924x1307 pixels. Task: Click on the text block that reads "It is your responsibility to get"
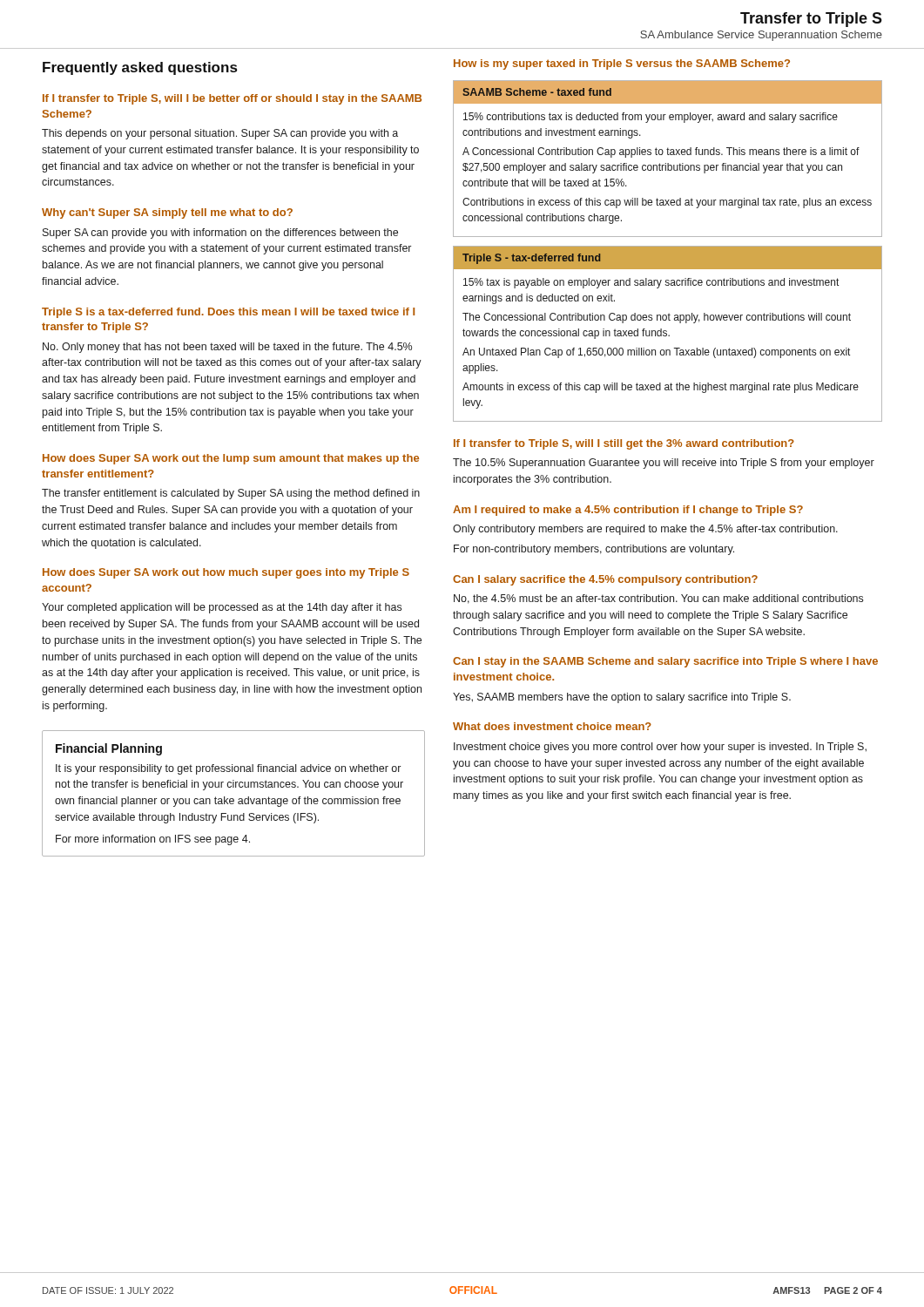click(x=229, y=793)
